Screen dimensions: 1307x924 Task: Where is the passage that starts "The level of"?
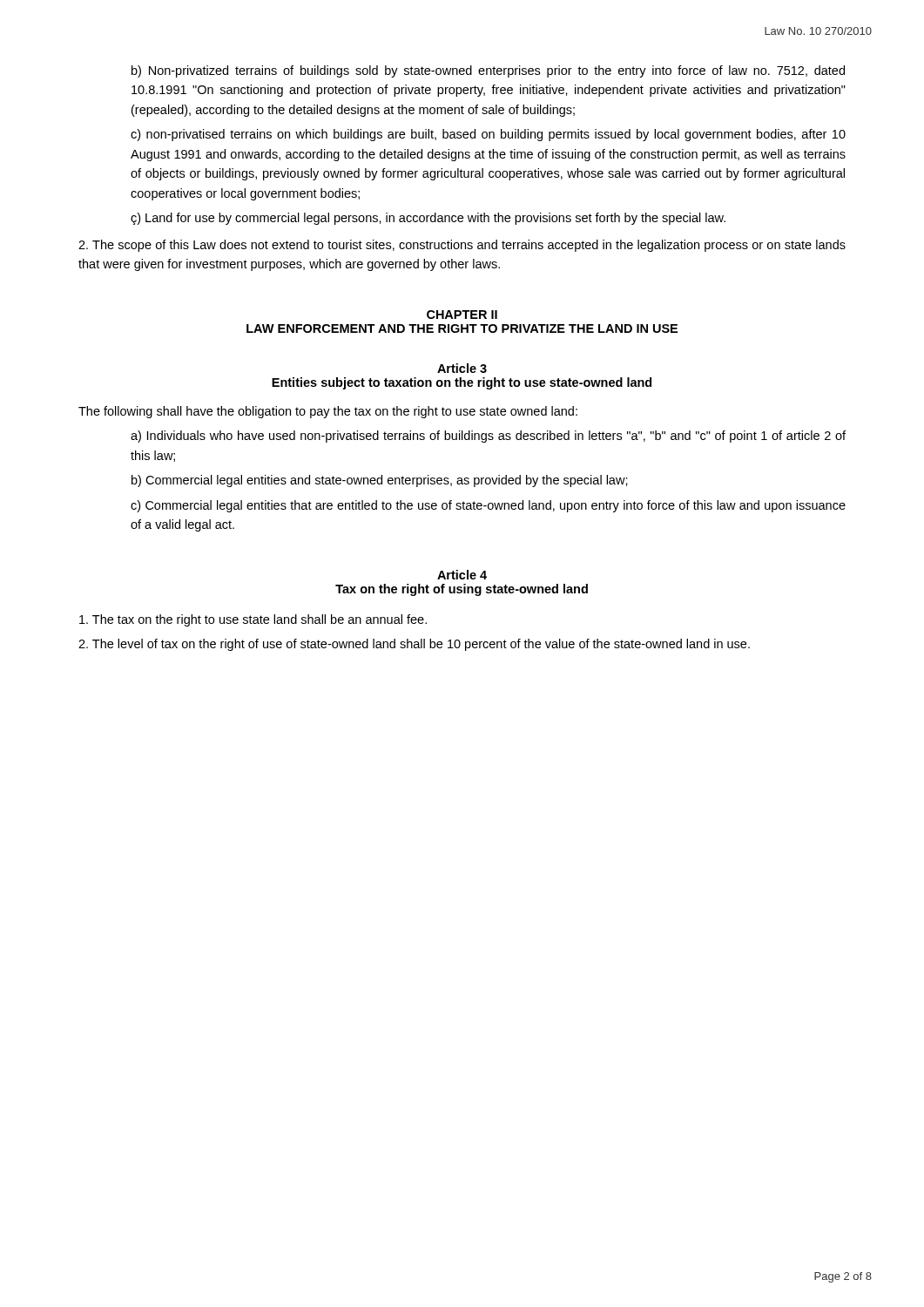point(415,644)
